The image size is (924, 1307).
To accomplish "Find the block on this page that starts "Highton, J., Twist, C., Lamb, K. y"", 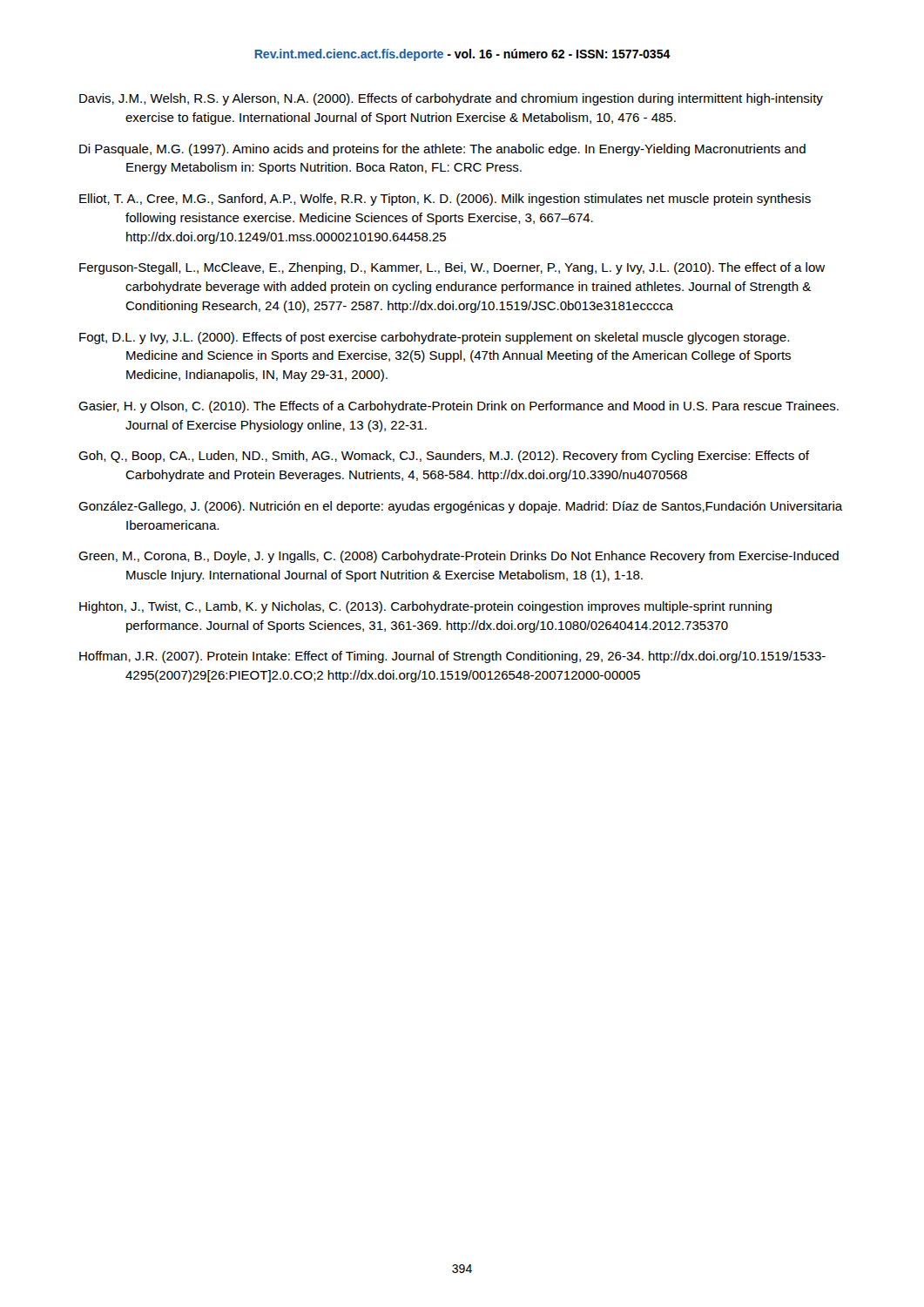I will [425, 615].
